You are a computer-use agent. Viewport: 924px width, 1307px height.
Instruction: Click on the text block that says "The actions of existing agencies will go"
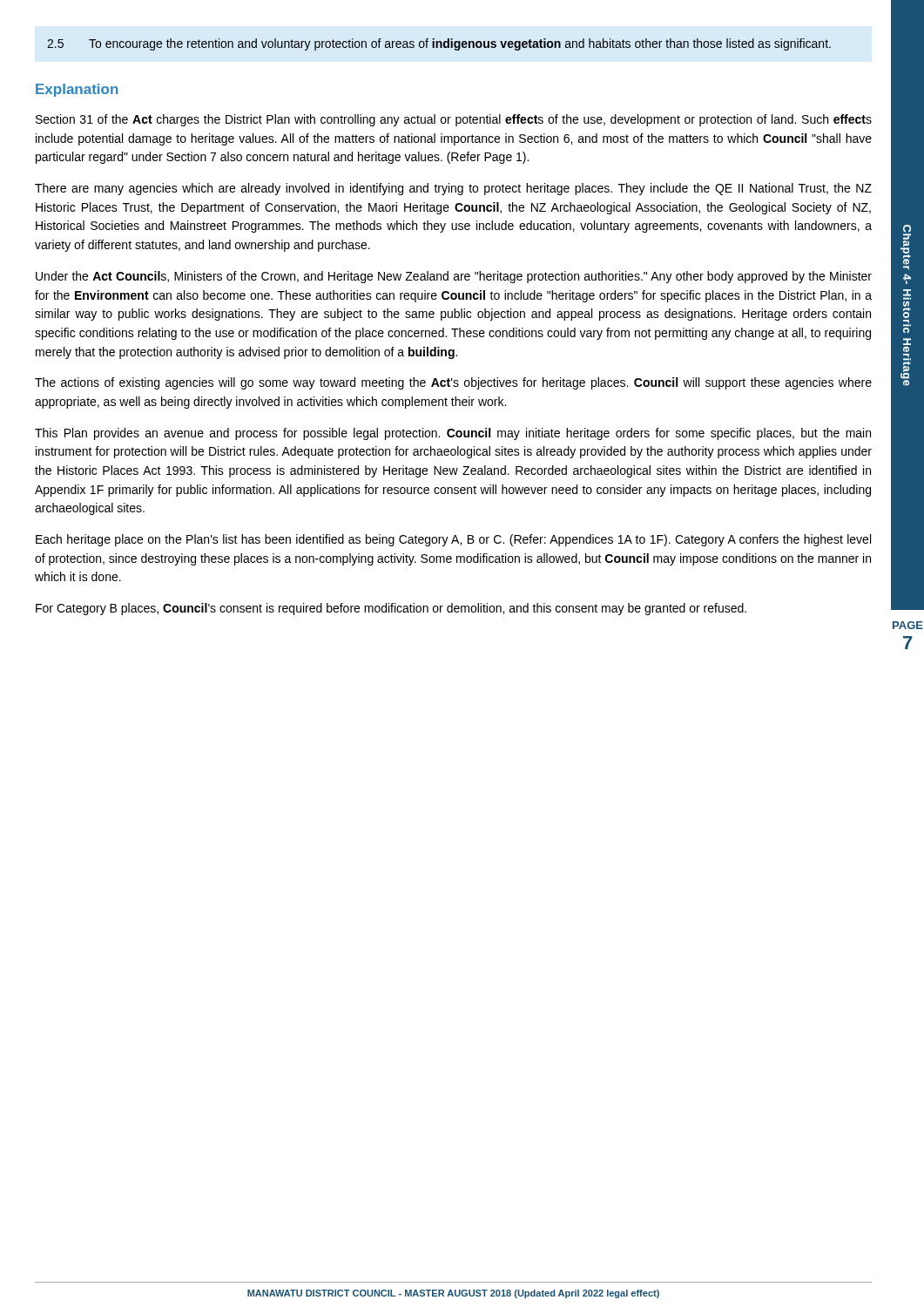coord(453,392)
